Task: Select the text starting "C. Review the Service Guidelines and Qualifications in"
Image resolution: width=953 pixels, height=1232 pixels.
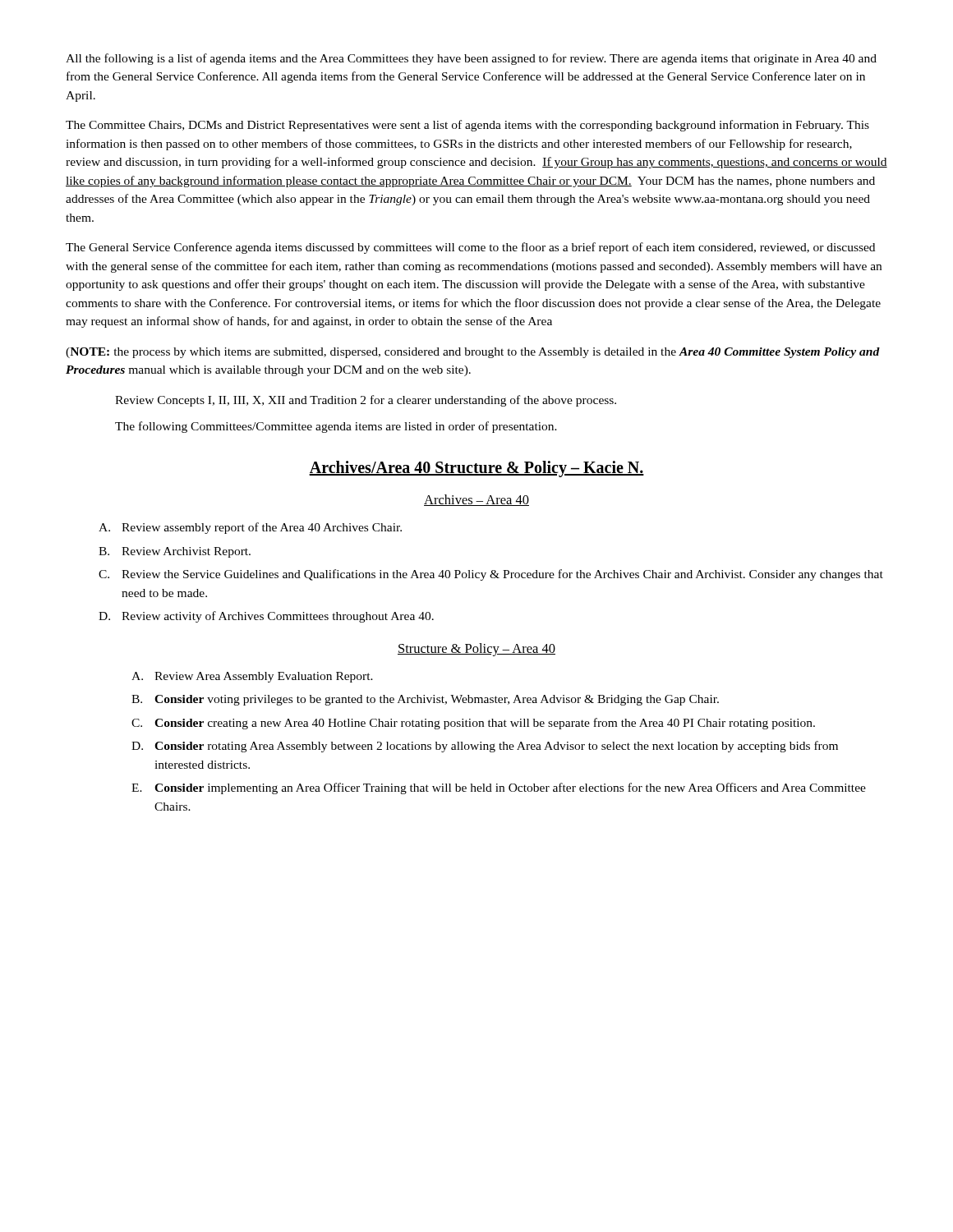Action: point(493,584)
